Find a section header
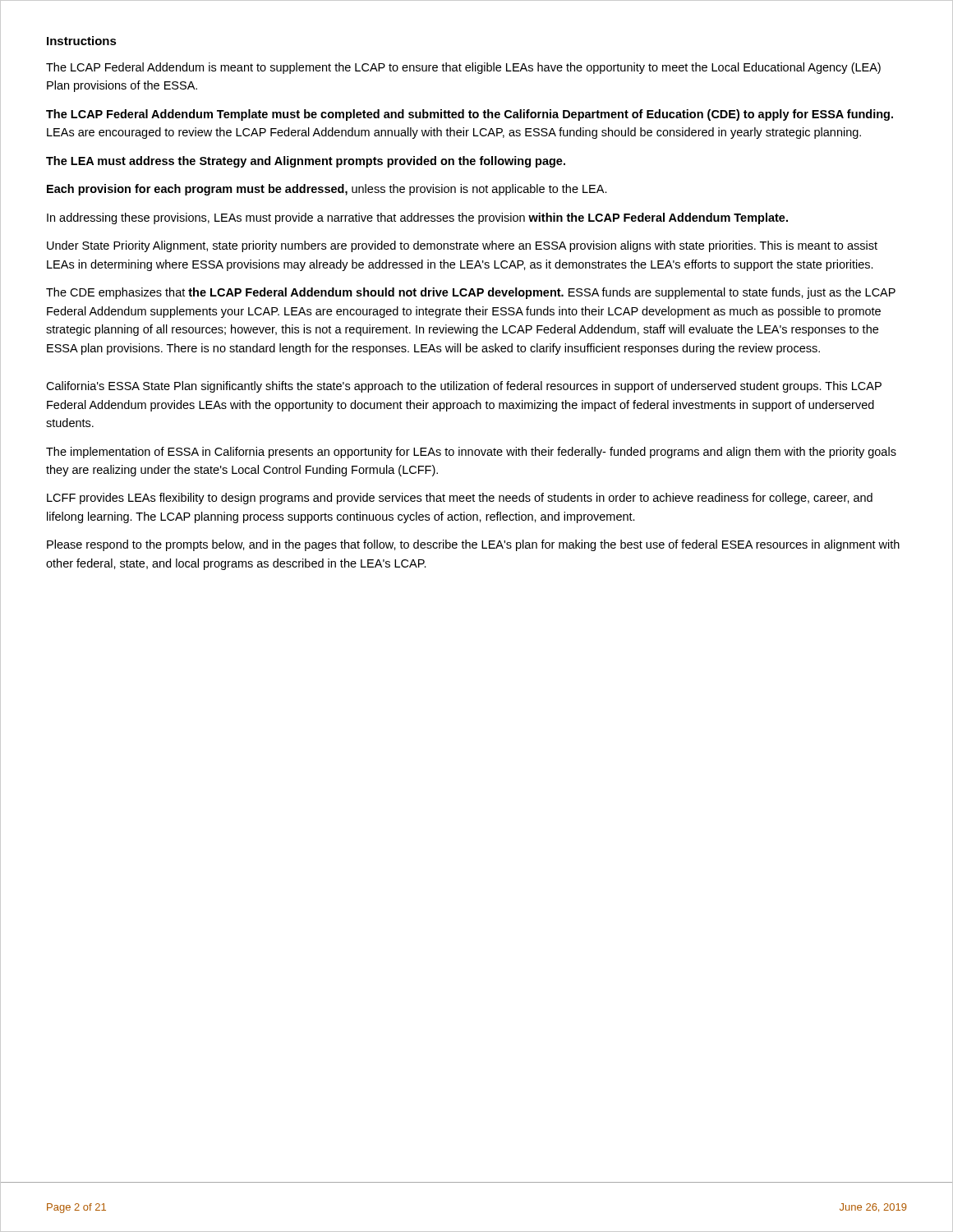 (81, 41)
